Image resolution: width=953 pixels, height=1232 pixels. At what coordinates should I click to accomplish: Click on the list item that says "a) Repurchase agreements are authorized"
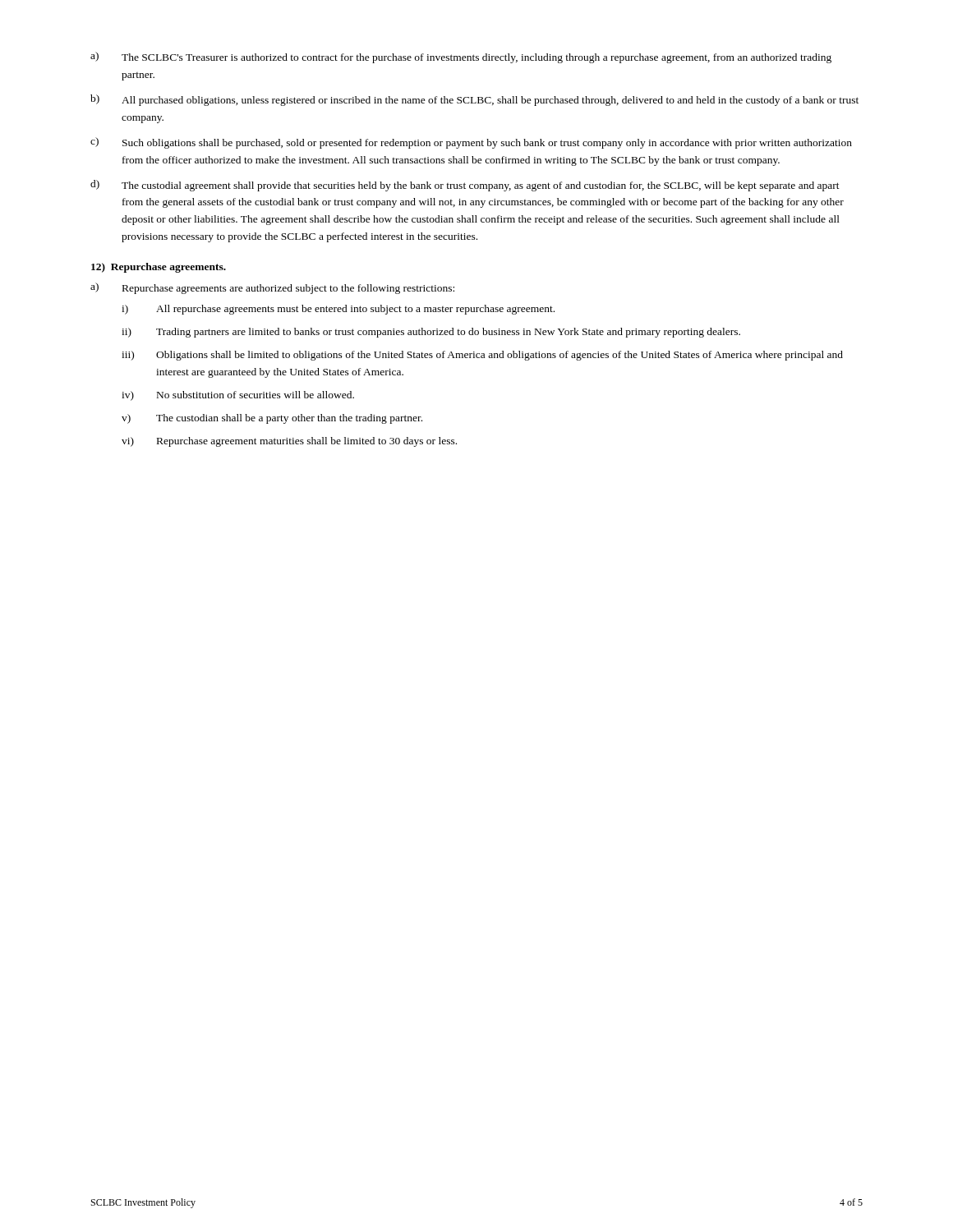click(476, 368)
